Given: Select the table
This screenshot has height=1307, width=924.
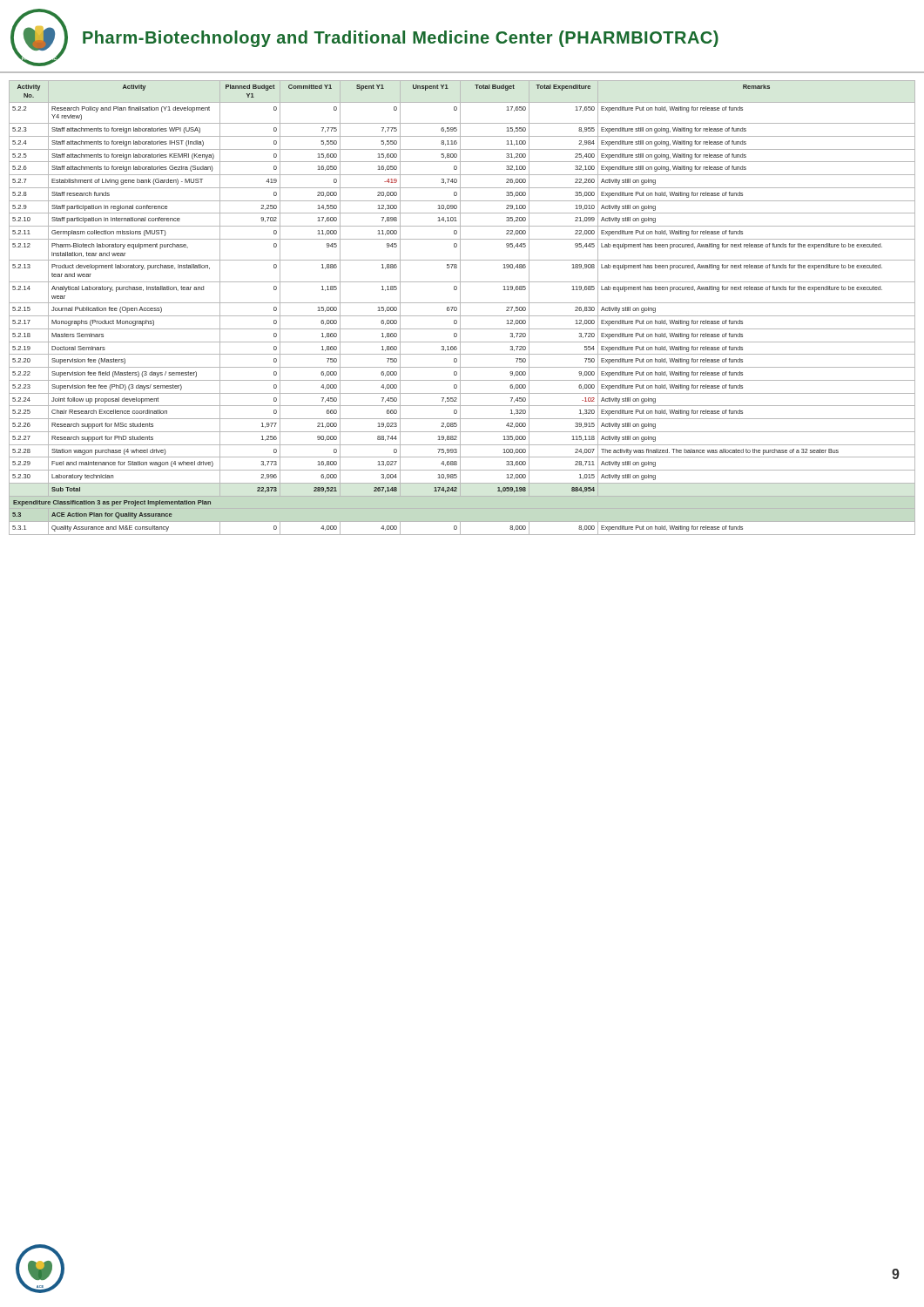Looking at the screenshot, I should (x=462, y=304).
